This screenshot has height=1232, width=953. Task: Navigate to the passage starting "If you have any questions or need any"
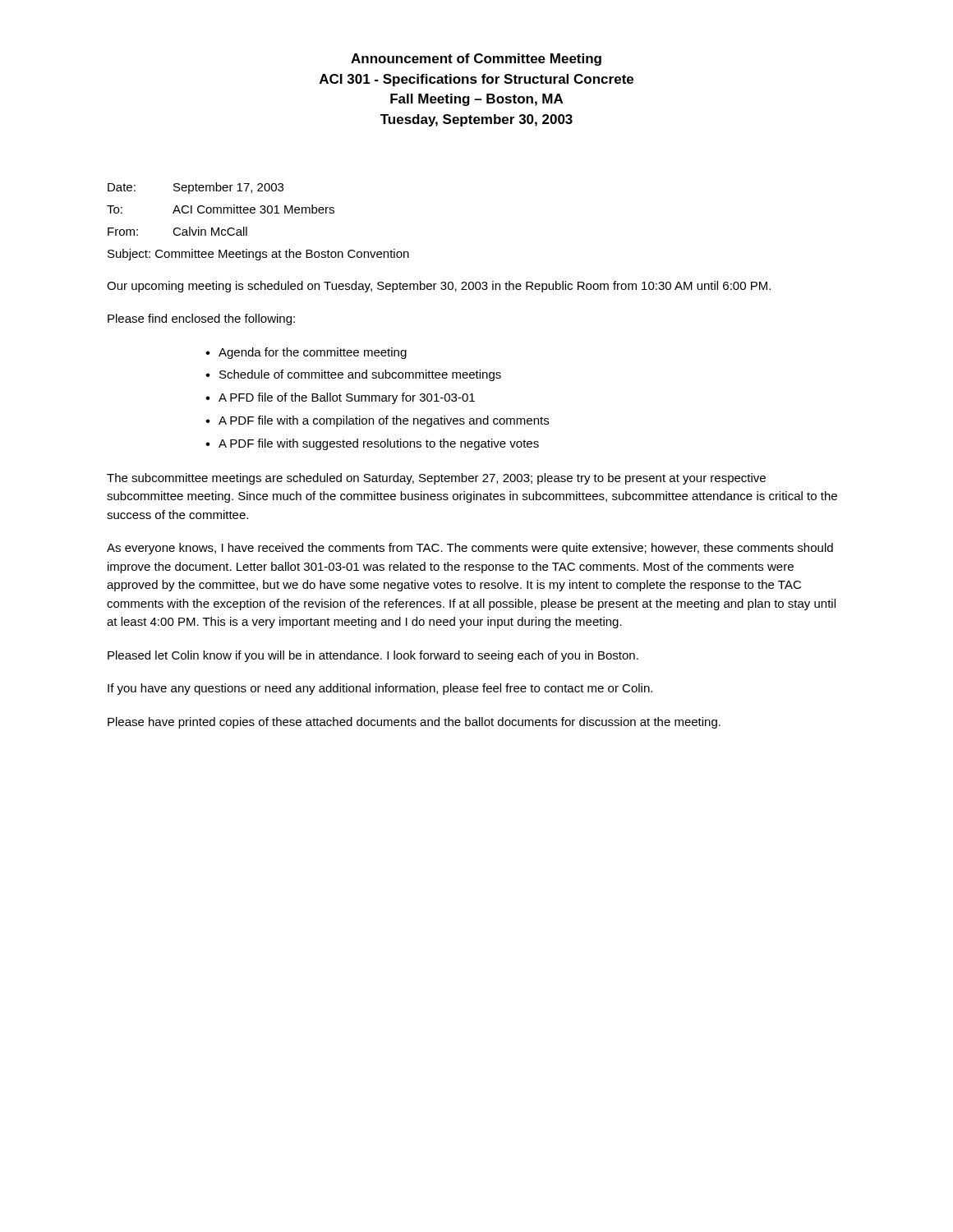[380, 688]
